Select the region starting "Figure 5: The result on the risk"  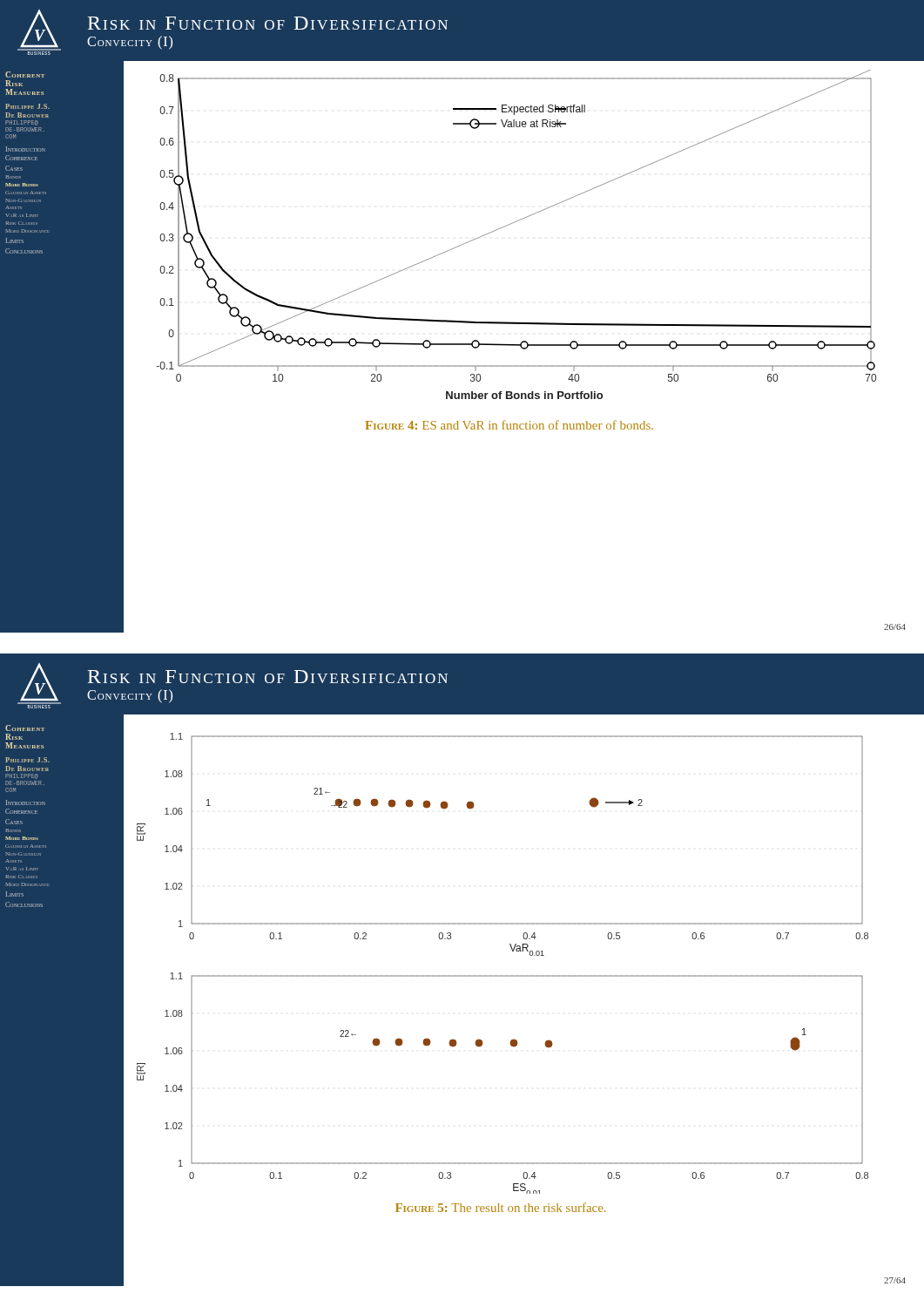[x=501, y=1208]
